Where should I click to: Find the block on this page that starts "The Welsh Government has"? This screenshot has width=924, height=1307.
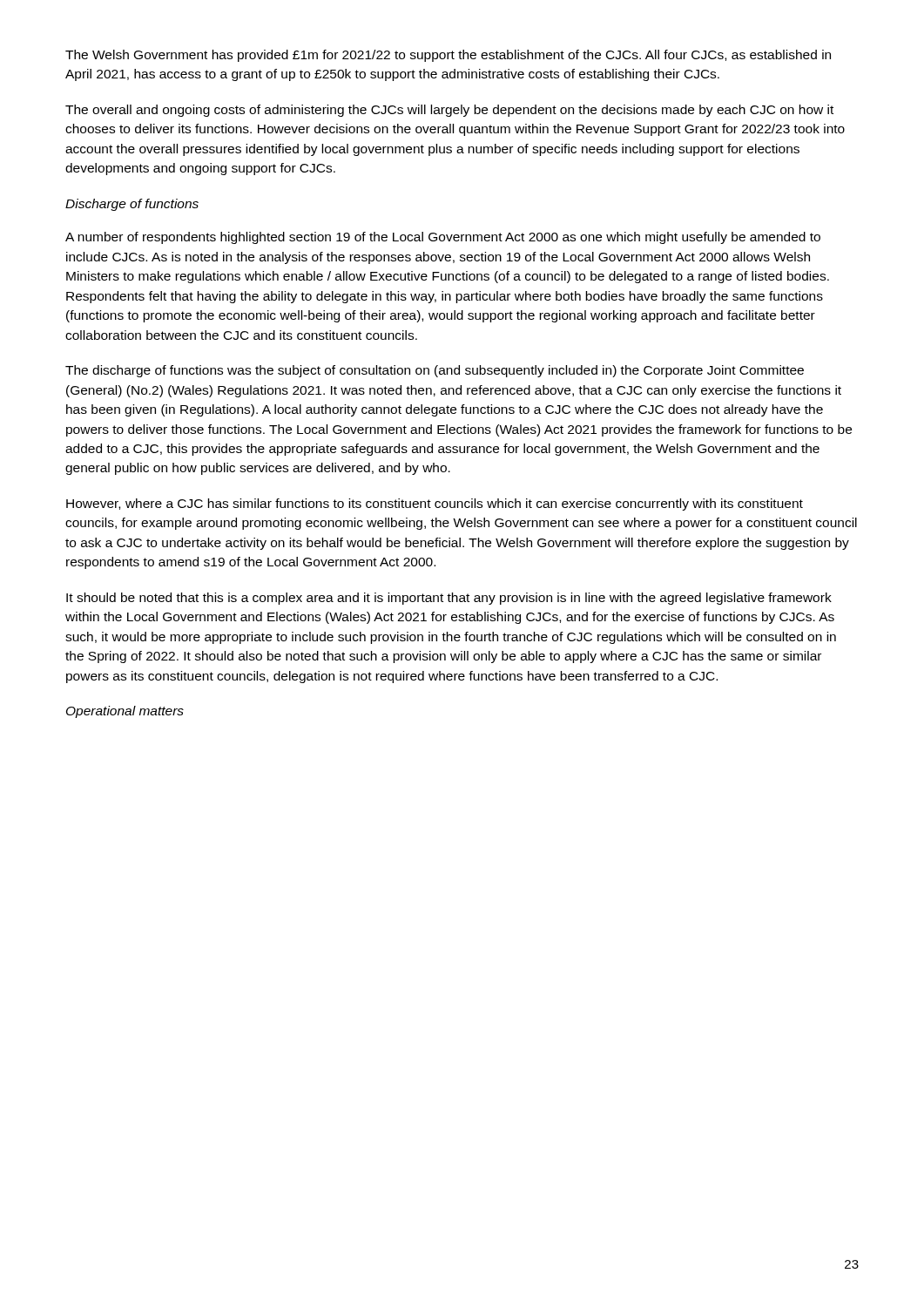(449, 64)
